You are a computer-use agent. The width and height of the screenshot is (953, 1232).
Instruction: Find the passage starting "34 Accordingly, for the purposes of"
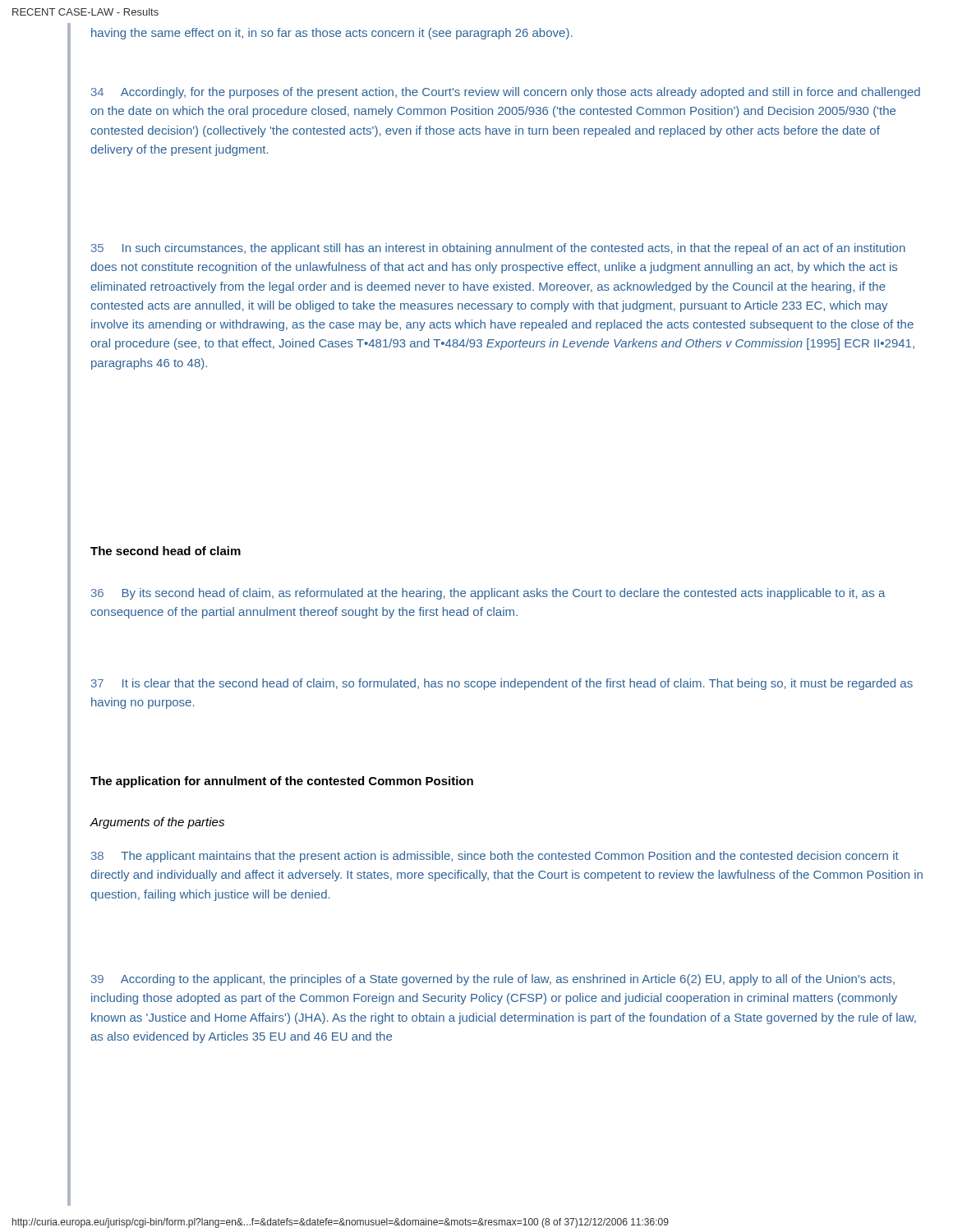[x=506, y=120]
